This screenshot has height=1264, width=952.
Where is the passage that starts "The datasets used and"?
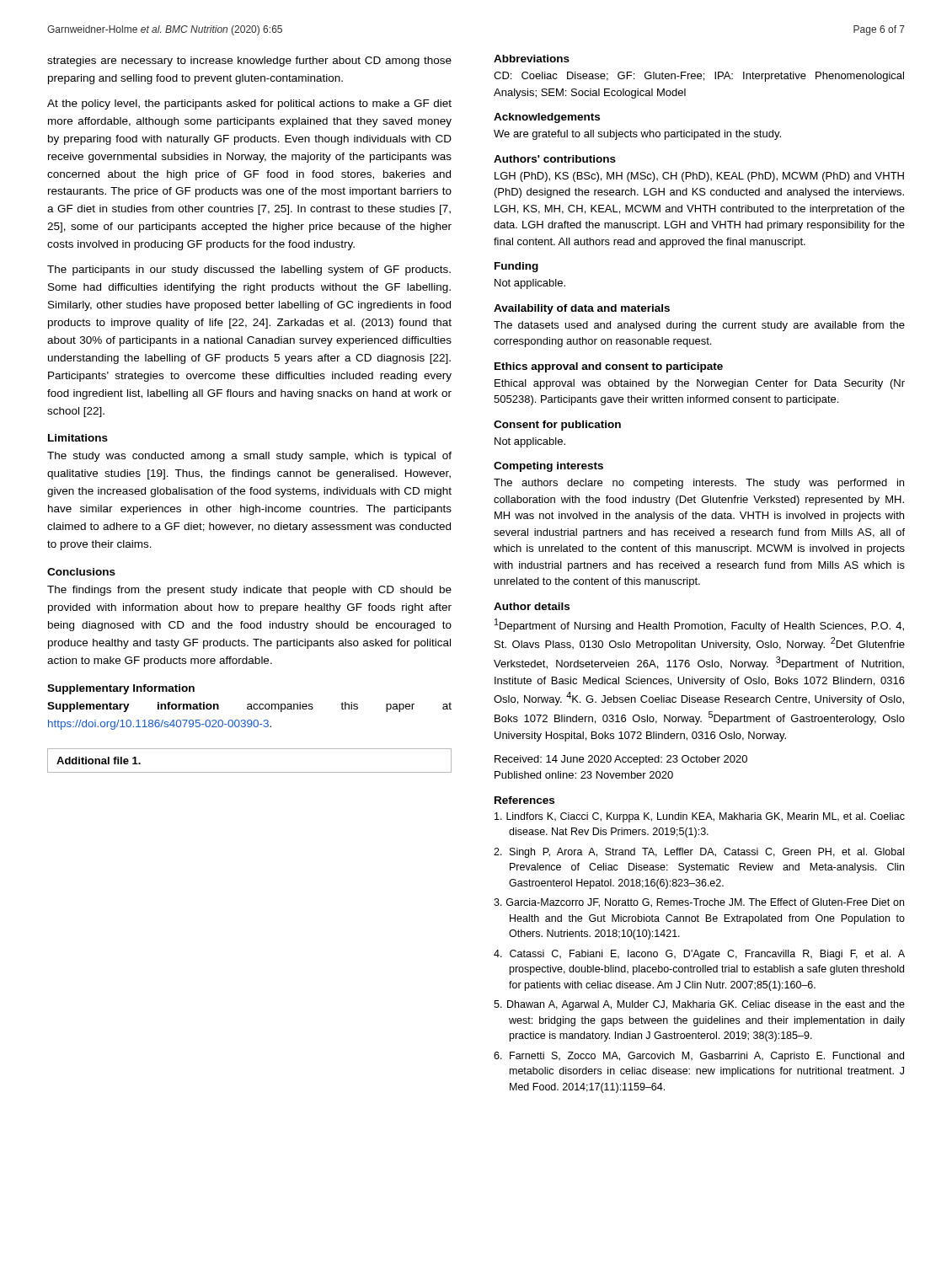[699, 333]
